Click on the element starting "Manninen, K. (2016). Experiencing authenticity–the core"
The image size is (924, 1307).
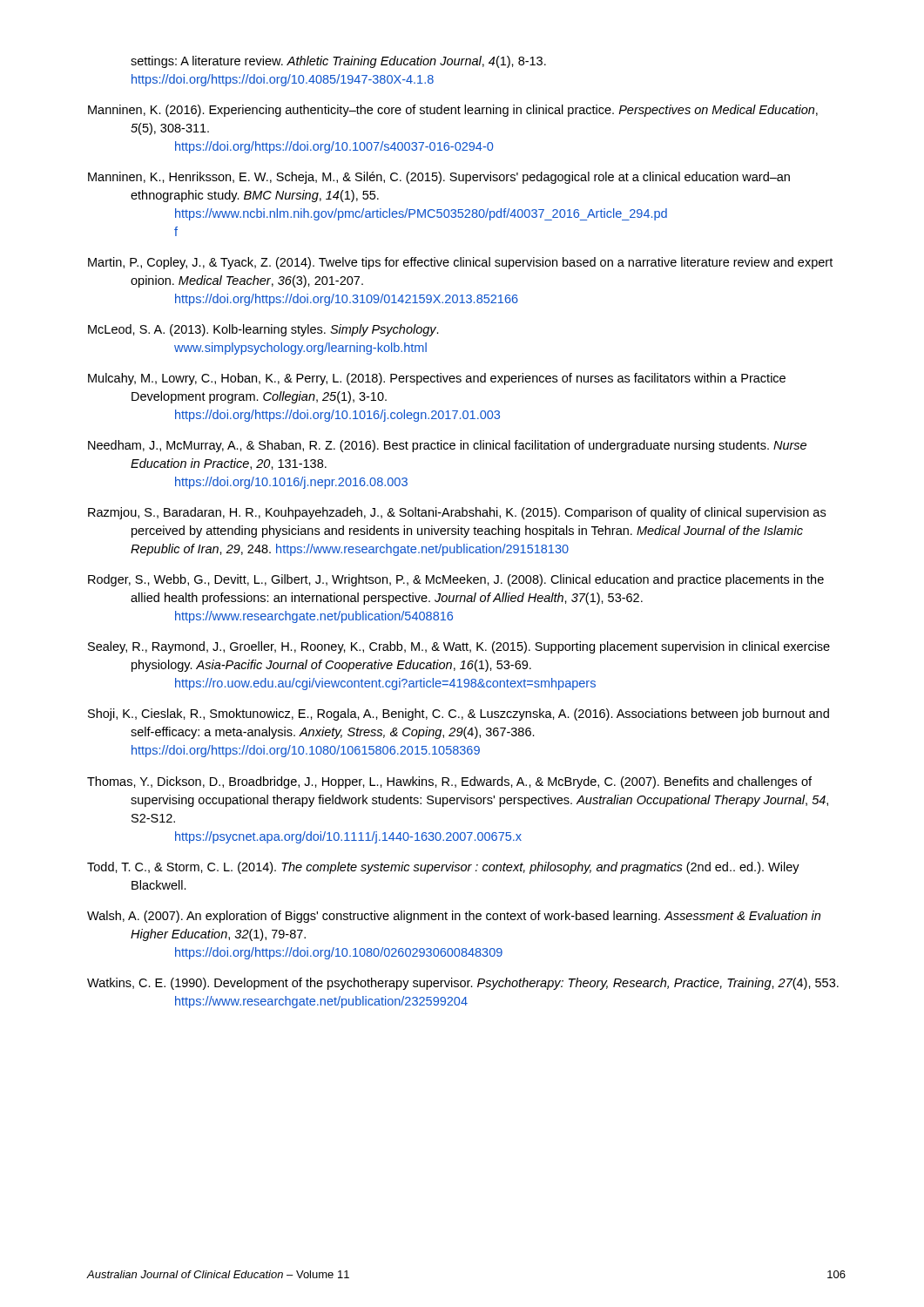tap(453, 111)
